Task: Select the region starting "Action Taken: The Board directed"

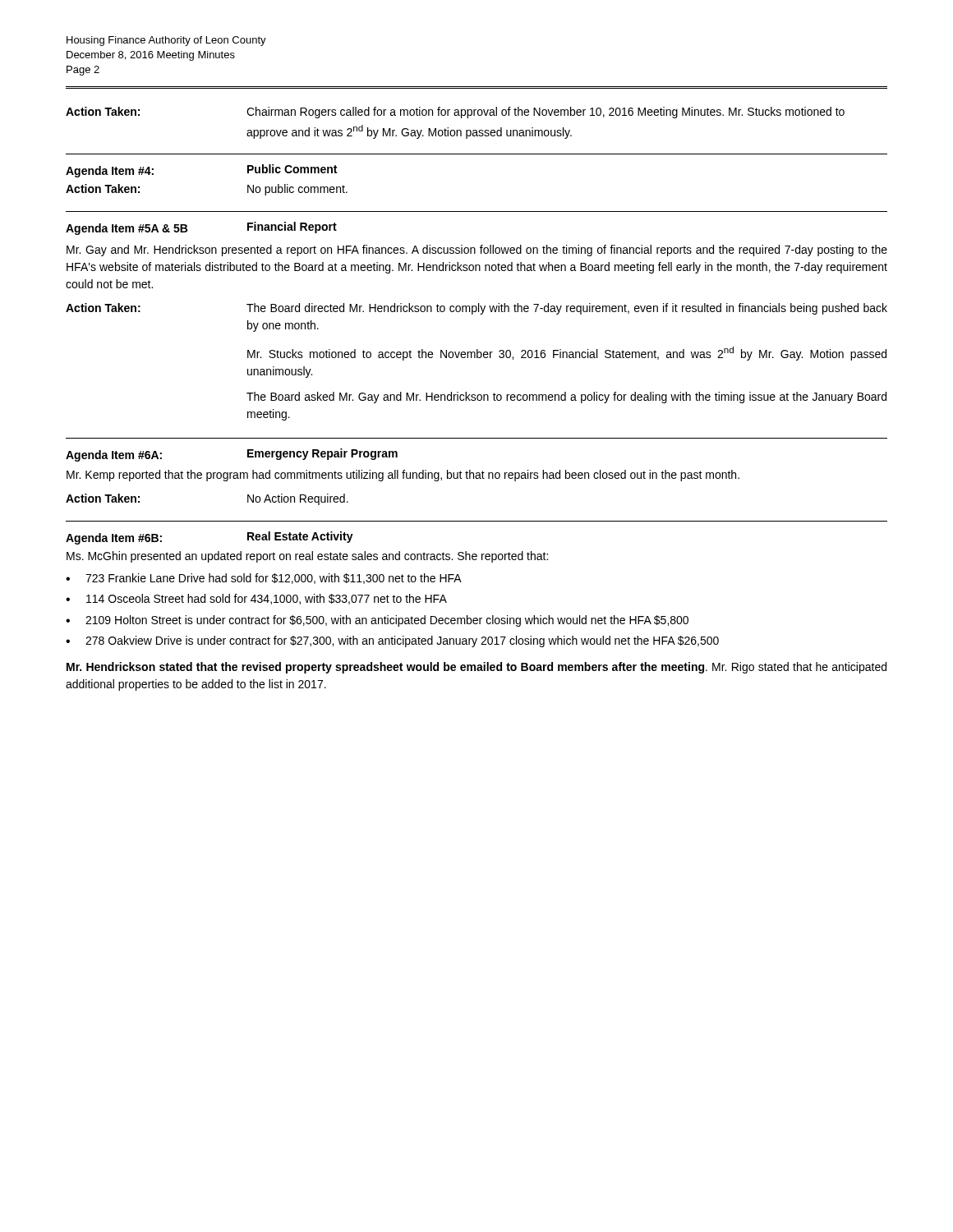Action: [x=476, y=361]
